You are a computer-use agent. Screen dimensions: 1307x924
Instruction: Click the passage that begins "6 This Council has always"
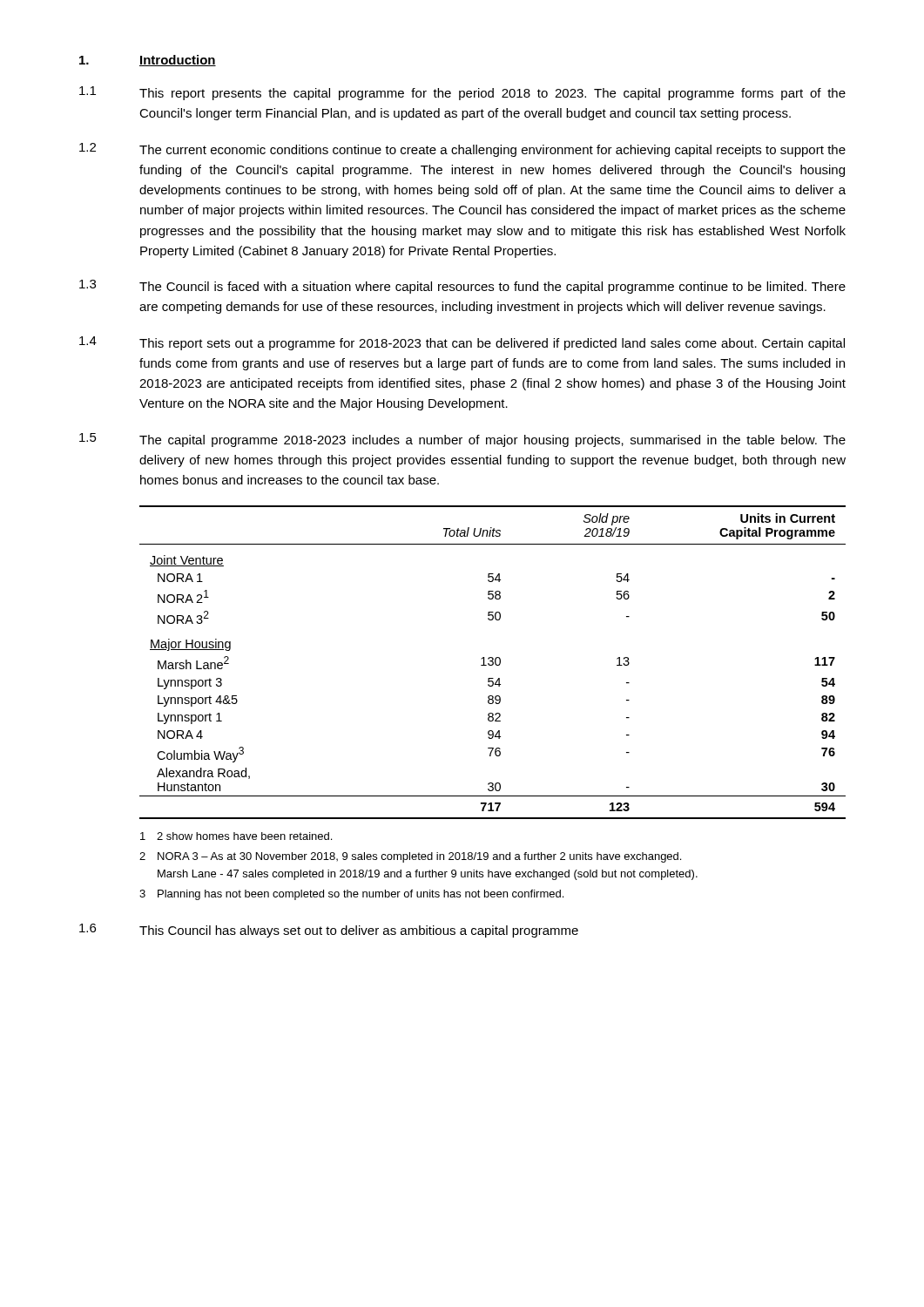click(x=462, y=930)
